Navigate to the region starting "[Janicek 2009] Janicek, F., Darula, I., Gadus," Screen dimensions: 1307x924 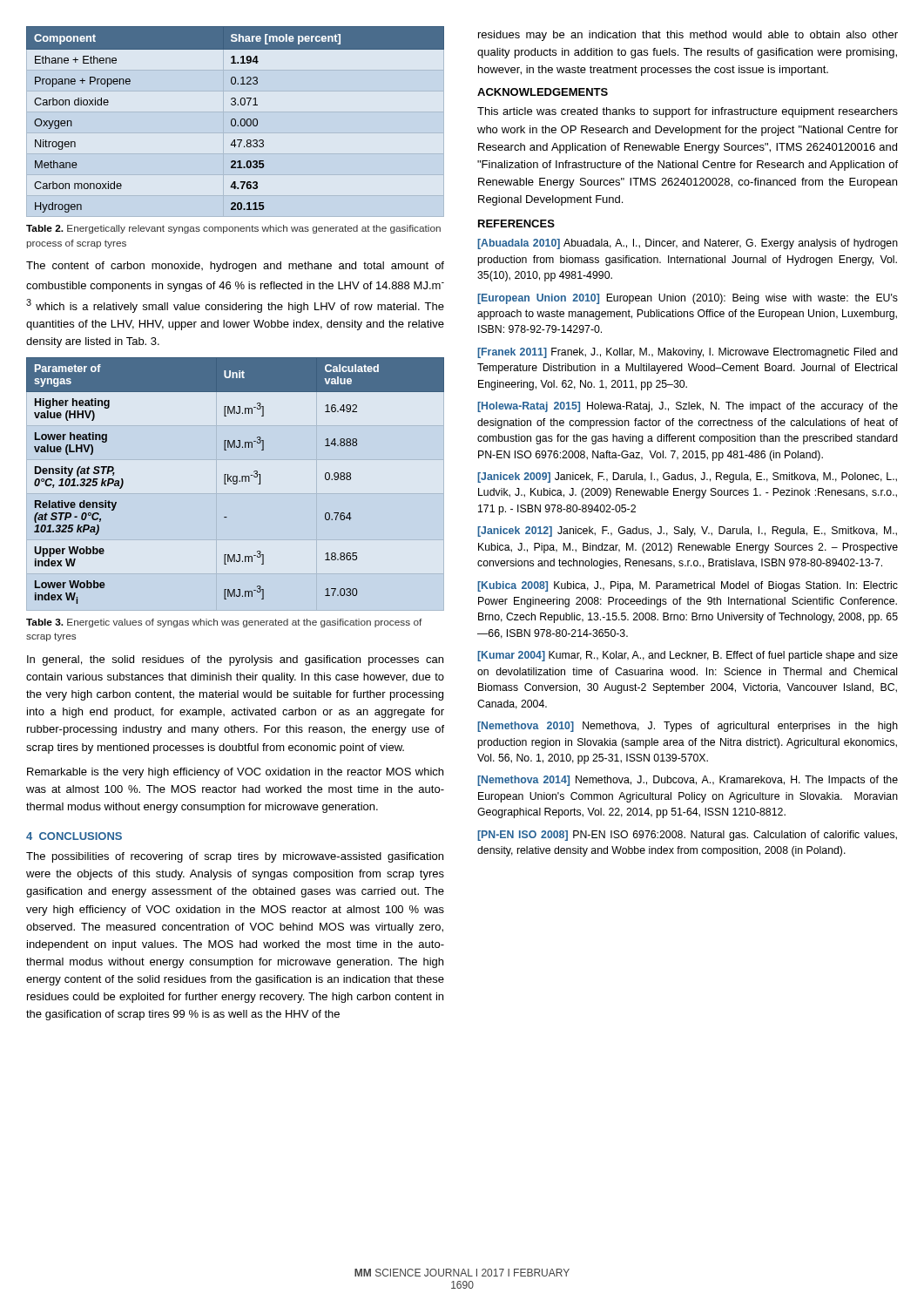688,493
